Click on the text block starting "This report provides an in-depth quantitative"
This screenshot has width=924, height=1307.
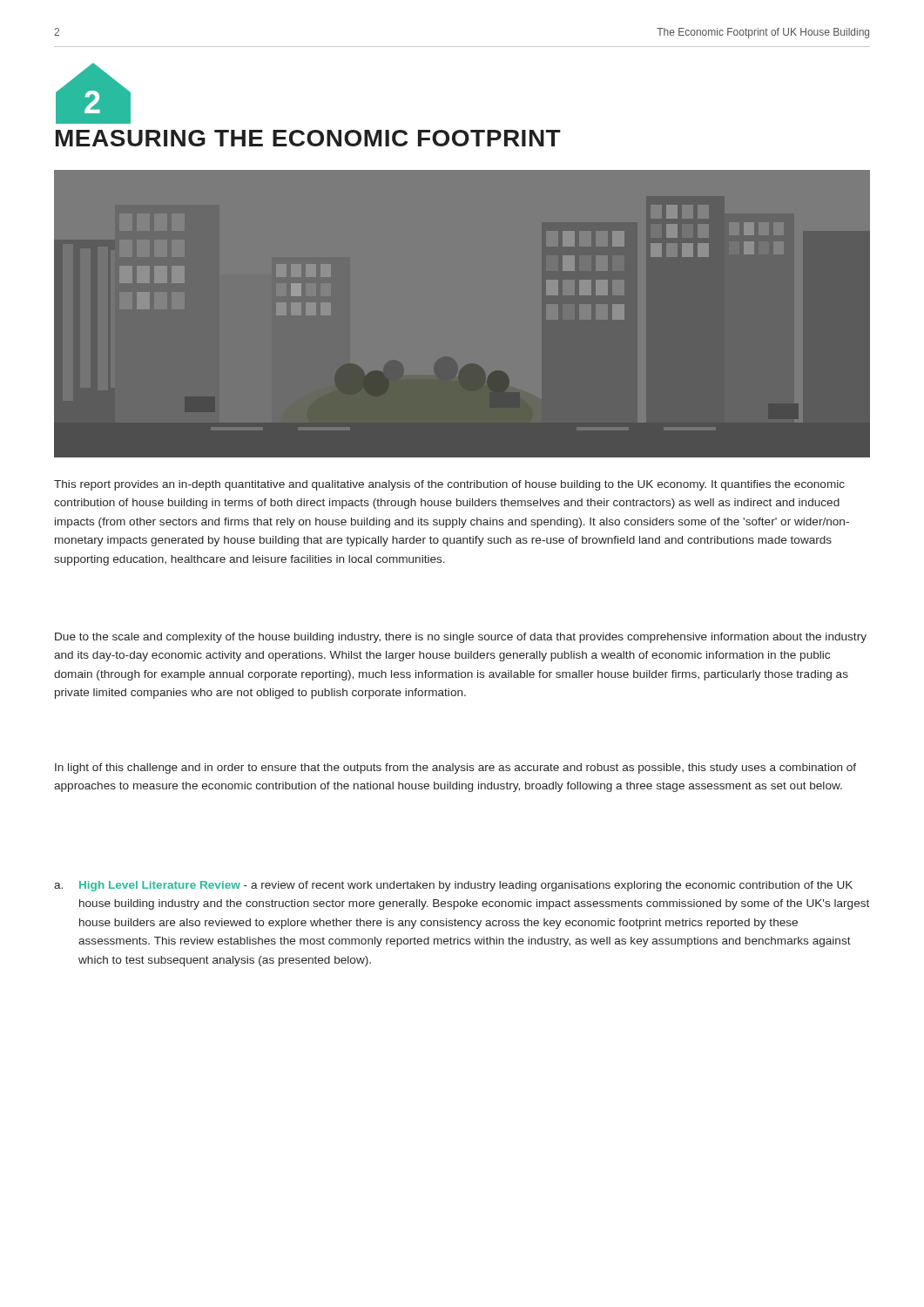point(452,521)
